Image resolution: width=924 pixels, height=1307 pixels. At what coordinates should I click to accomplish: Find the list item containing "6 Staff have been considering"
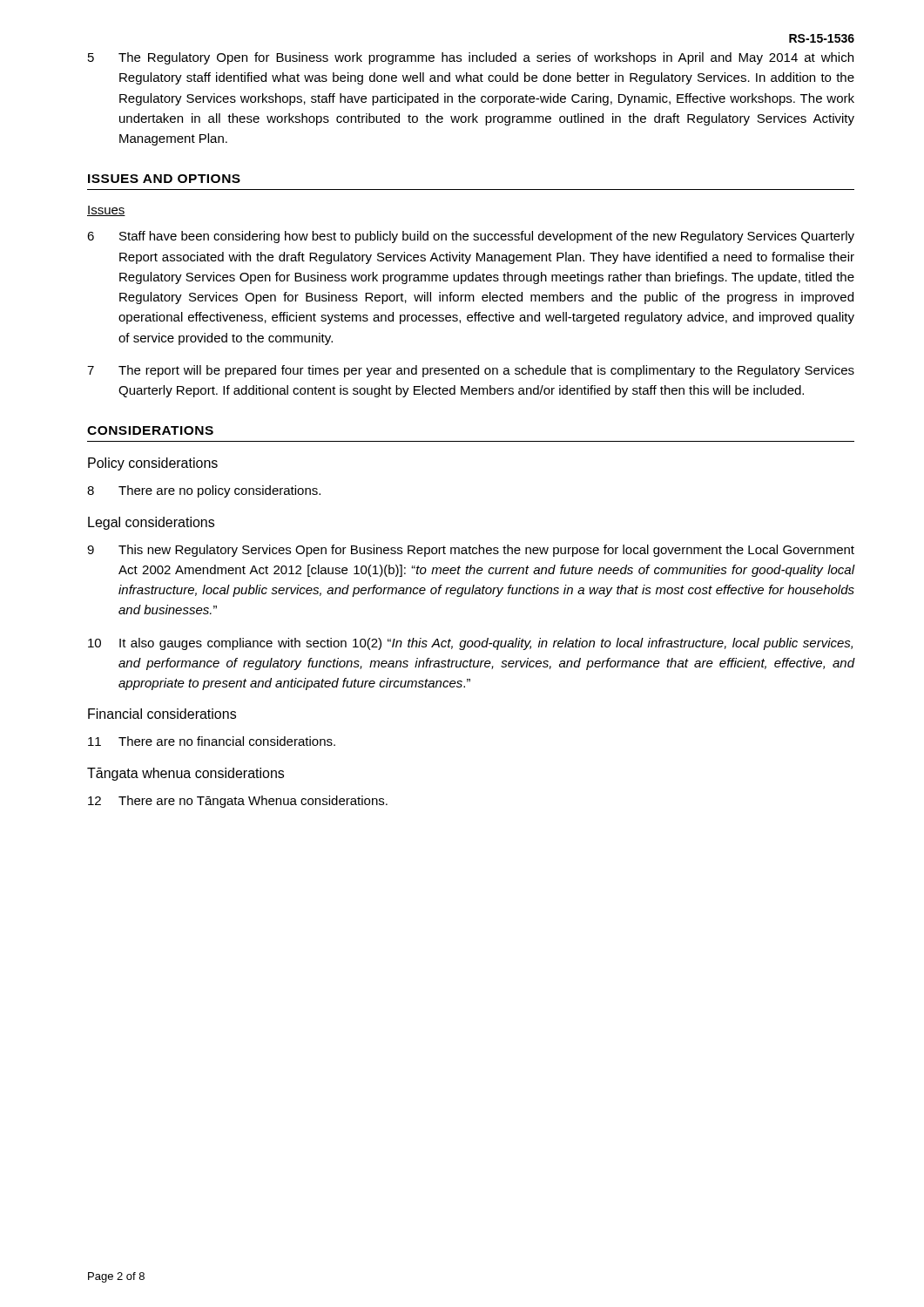click(471, 287)
